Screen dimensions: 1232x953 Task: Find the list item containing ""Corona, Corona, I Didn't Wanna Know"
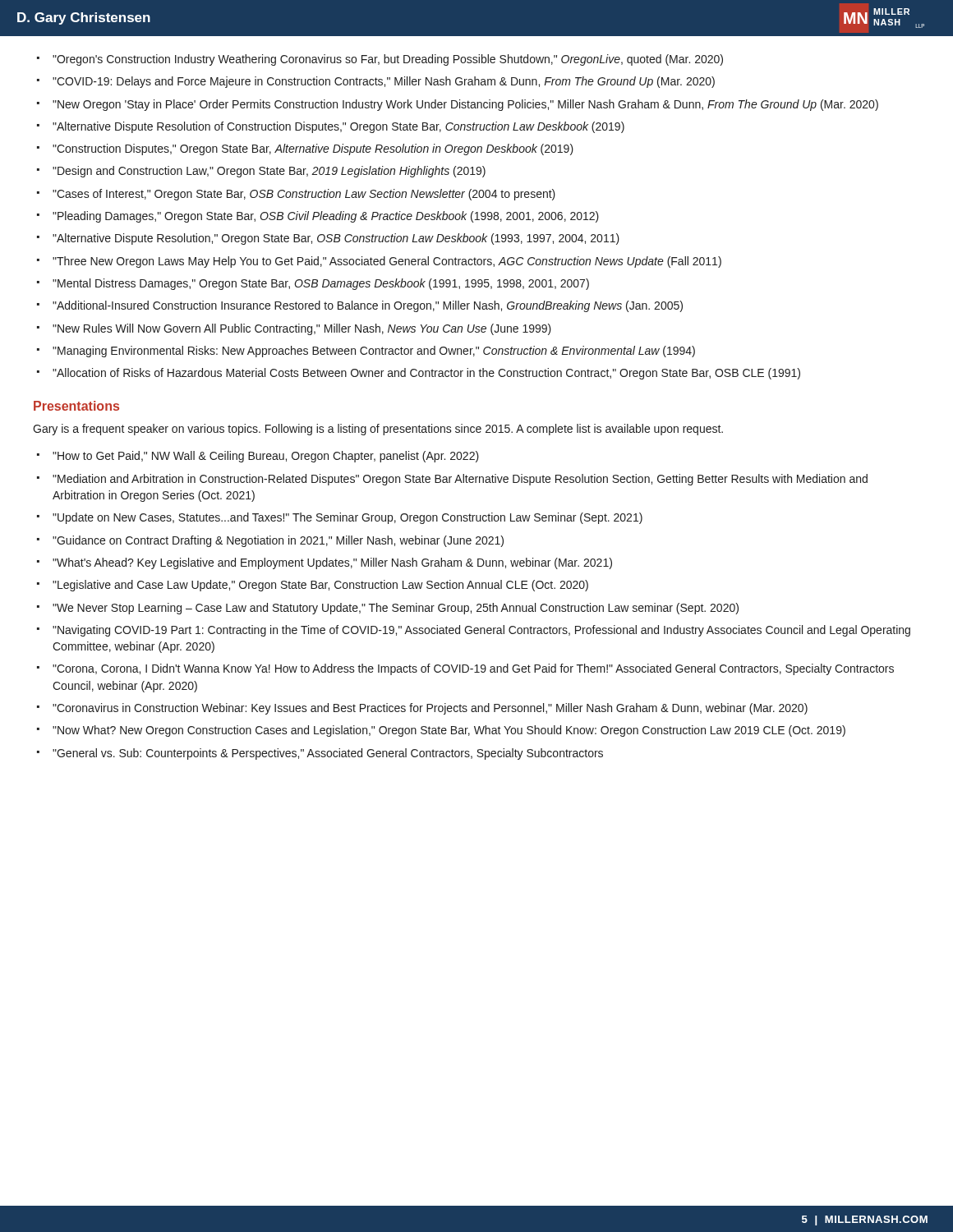[x=473, y=677]
